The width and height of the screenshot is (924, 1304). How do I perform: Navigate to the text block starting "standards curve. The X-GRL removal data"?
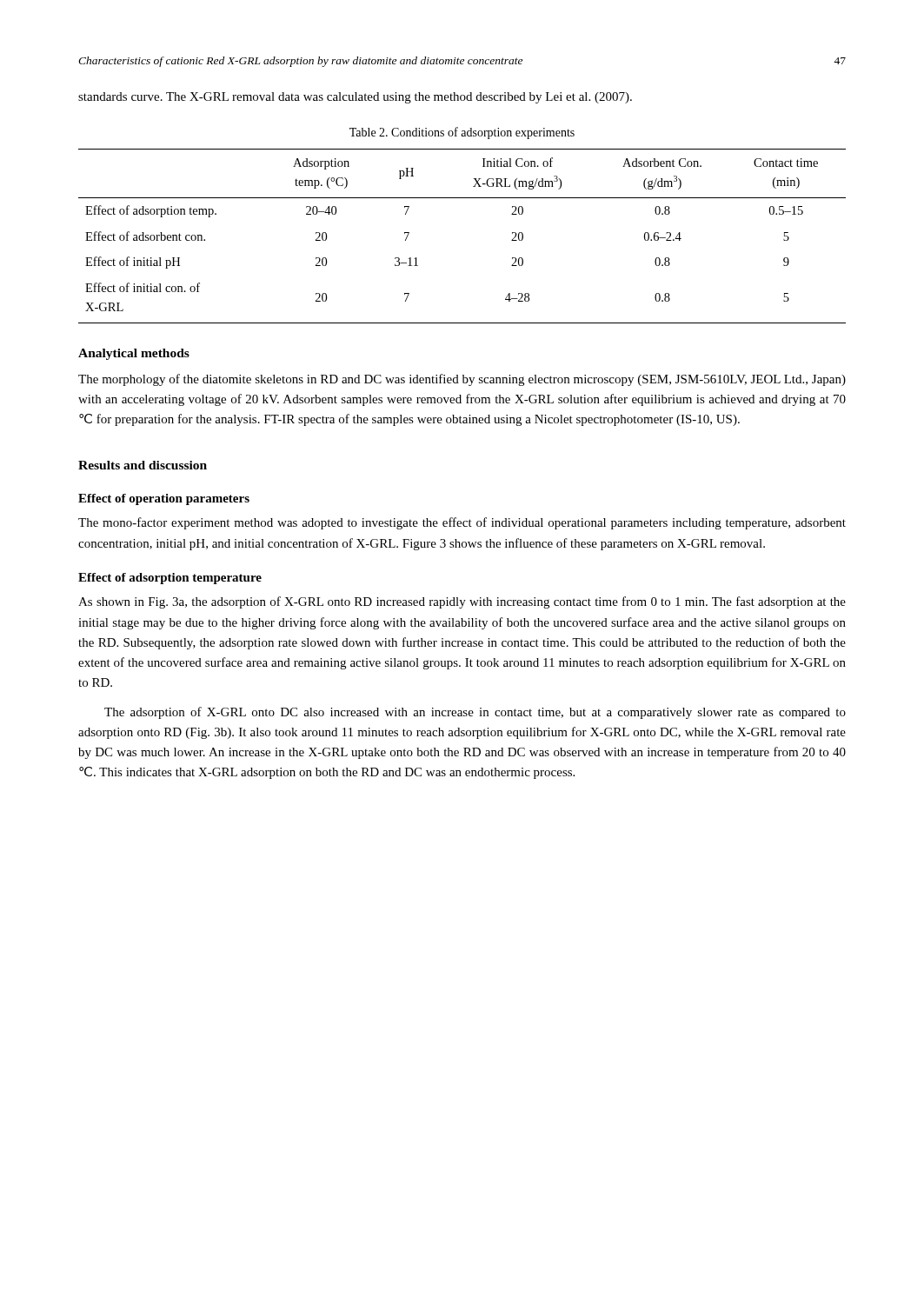(355, 97)
